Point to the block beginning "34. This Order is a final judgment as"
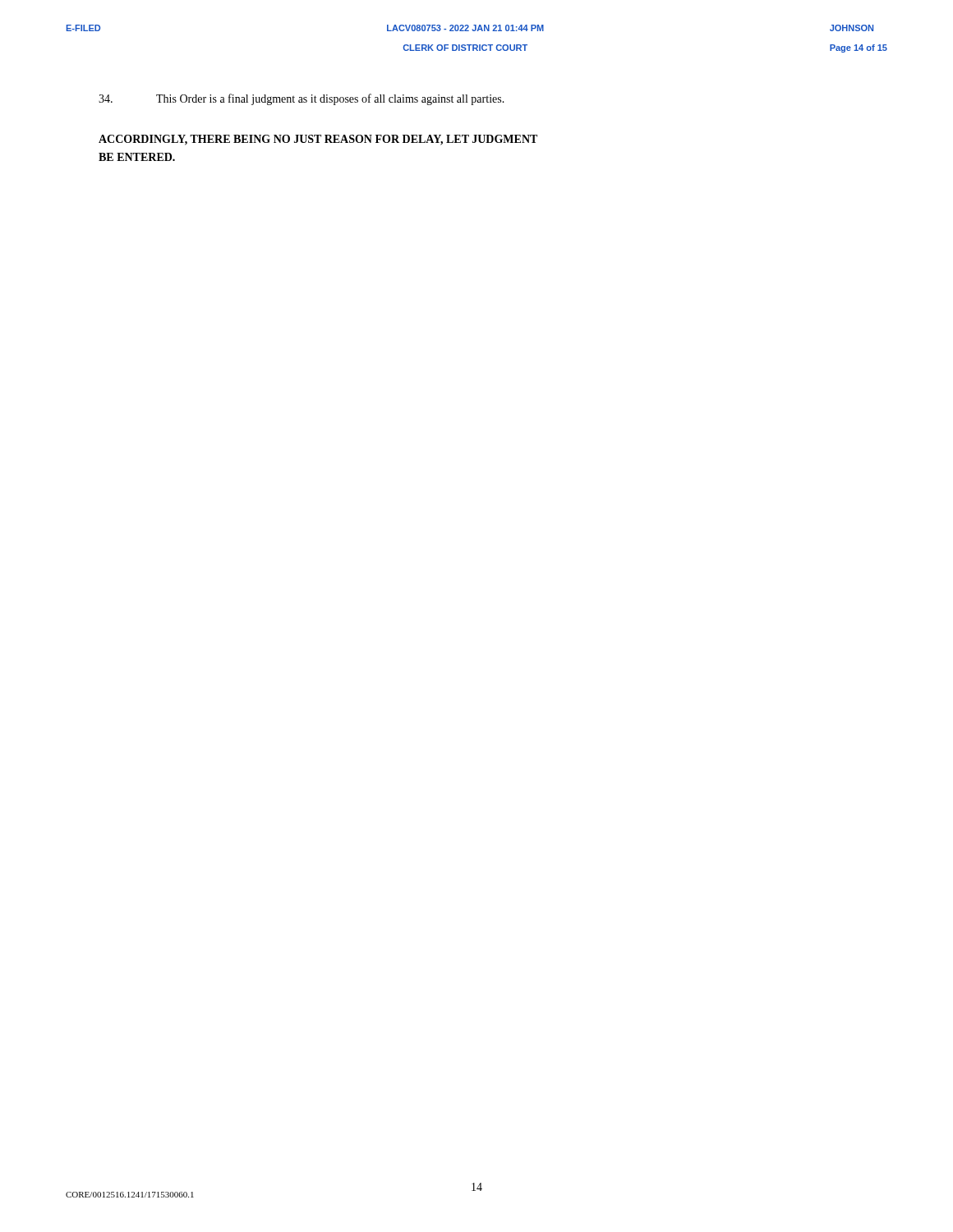The image size is (953, 1232). pyautogui.click(x=476, y=99)
